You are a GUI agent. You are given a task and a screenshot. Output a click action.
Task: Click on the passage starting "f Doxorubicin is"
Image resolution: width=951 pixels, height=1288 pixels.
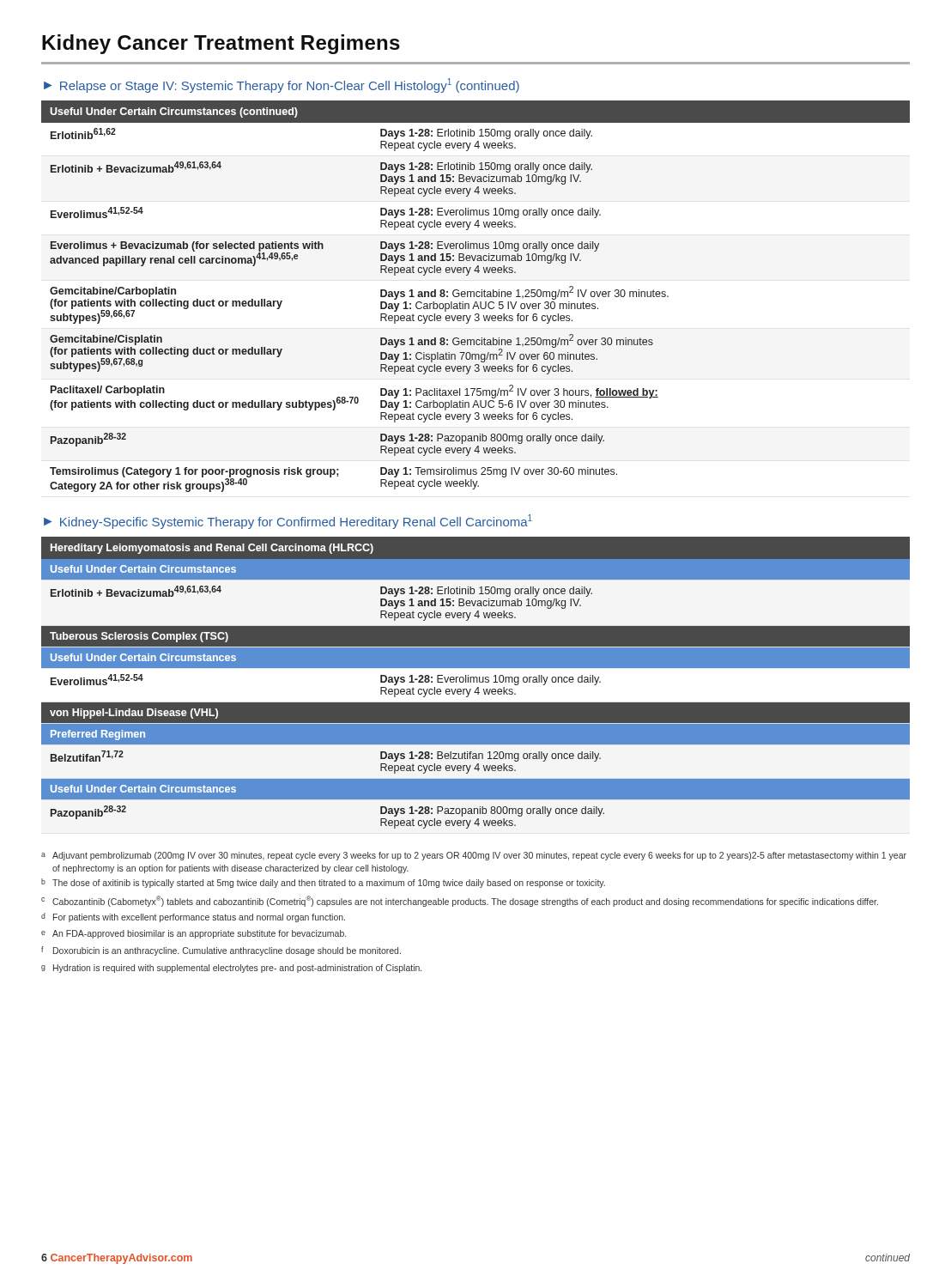click(x=221, y=952)
